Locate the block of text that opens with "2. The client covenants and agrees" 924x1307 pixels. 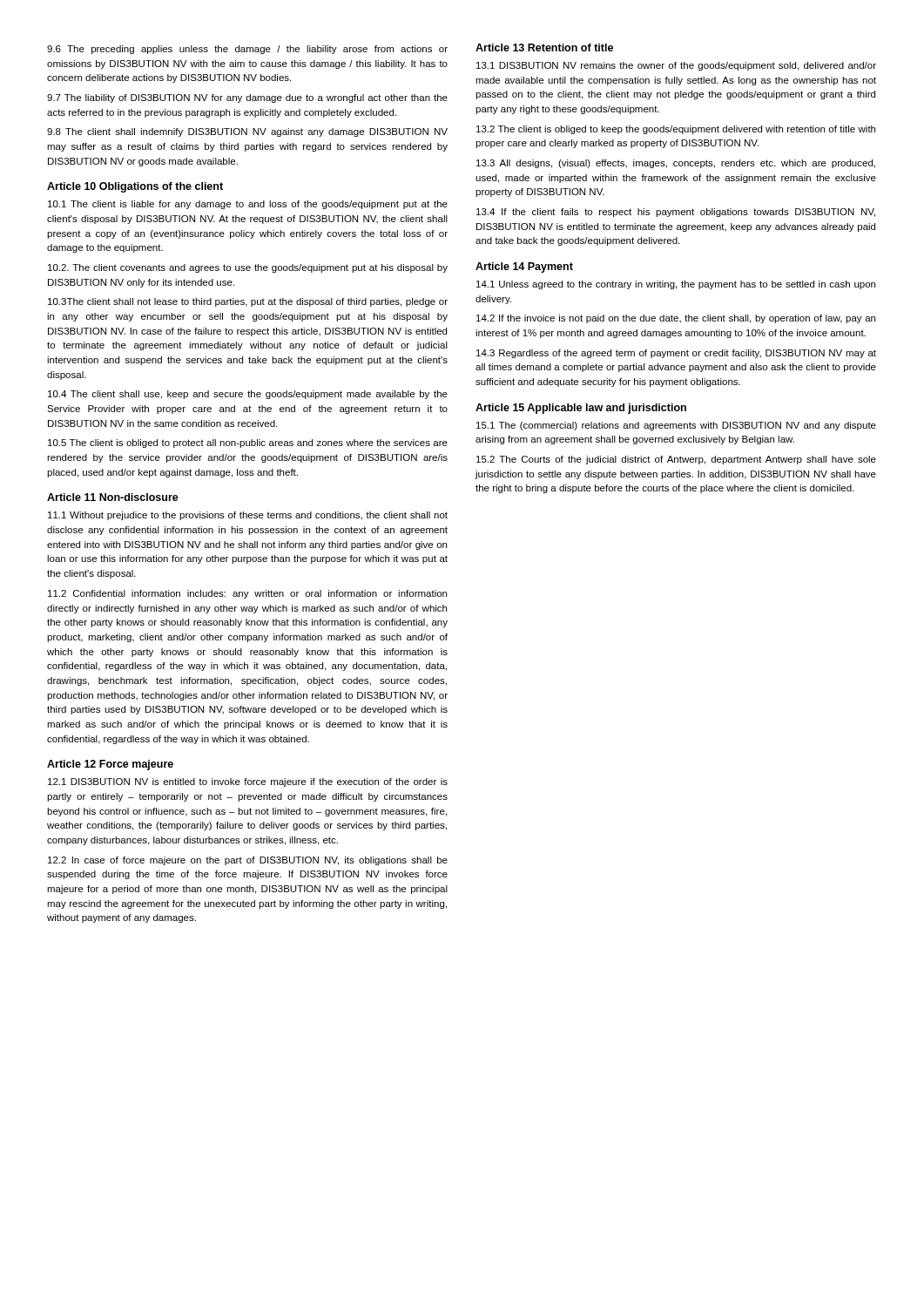point(247,275)
